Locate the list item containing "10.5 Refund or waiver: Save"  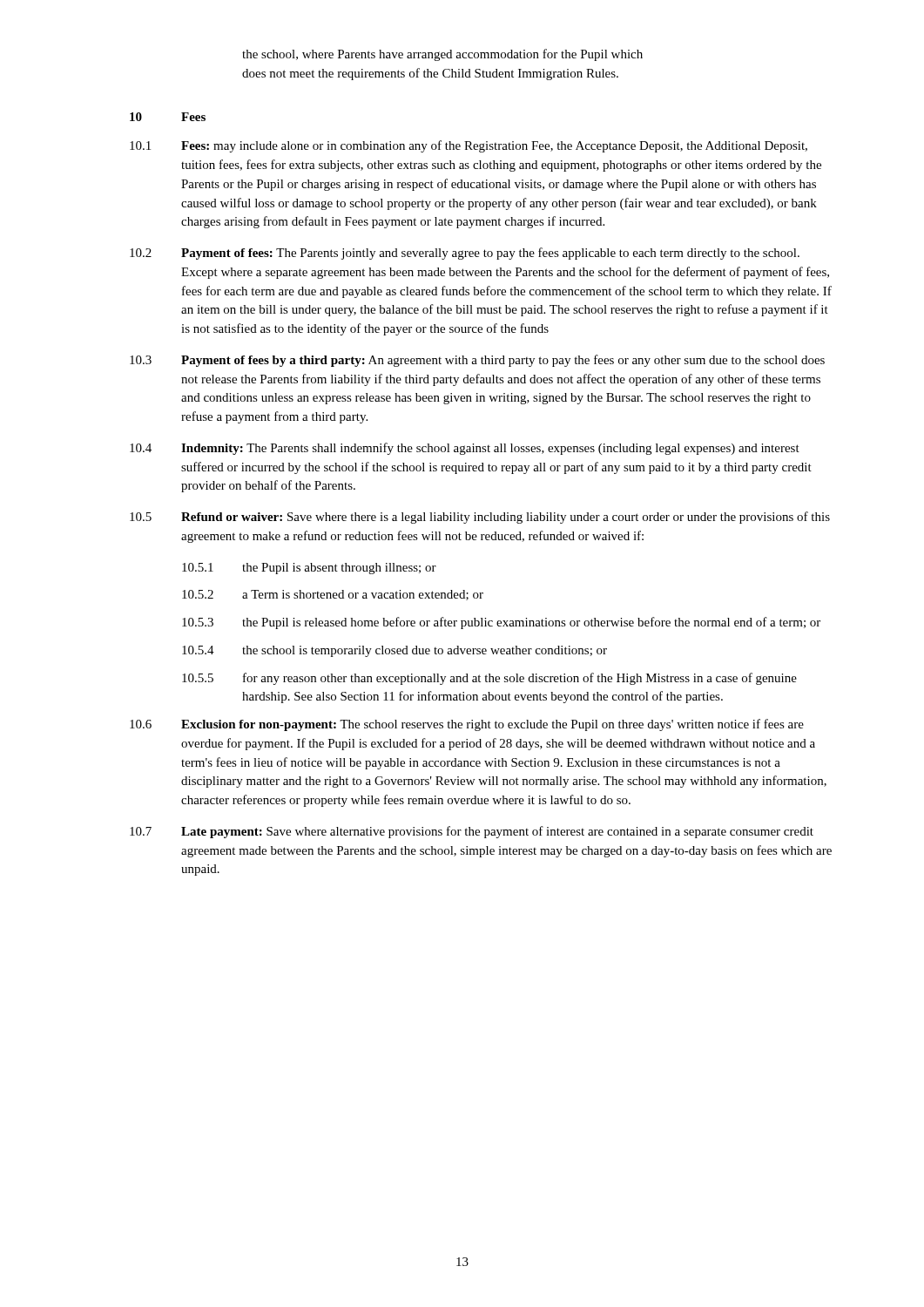click(483, 527)
